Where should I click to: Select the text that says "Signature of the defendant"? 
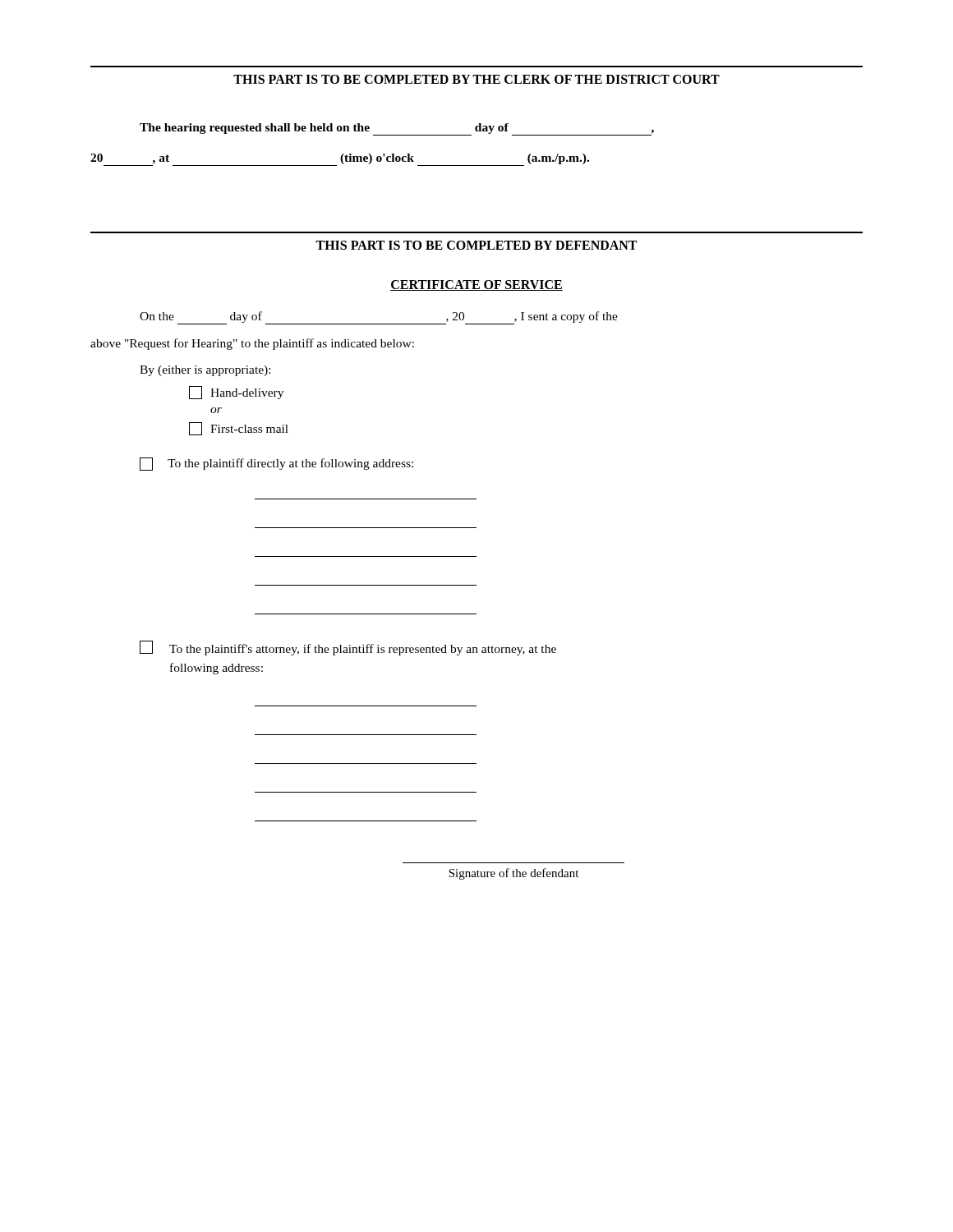[x=513, y=871]
